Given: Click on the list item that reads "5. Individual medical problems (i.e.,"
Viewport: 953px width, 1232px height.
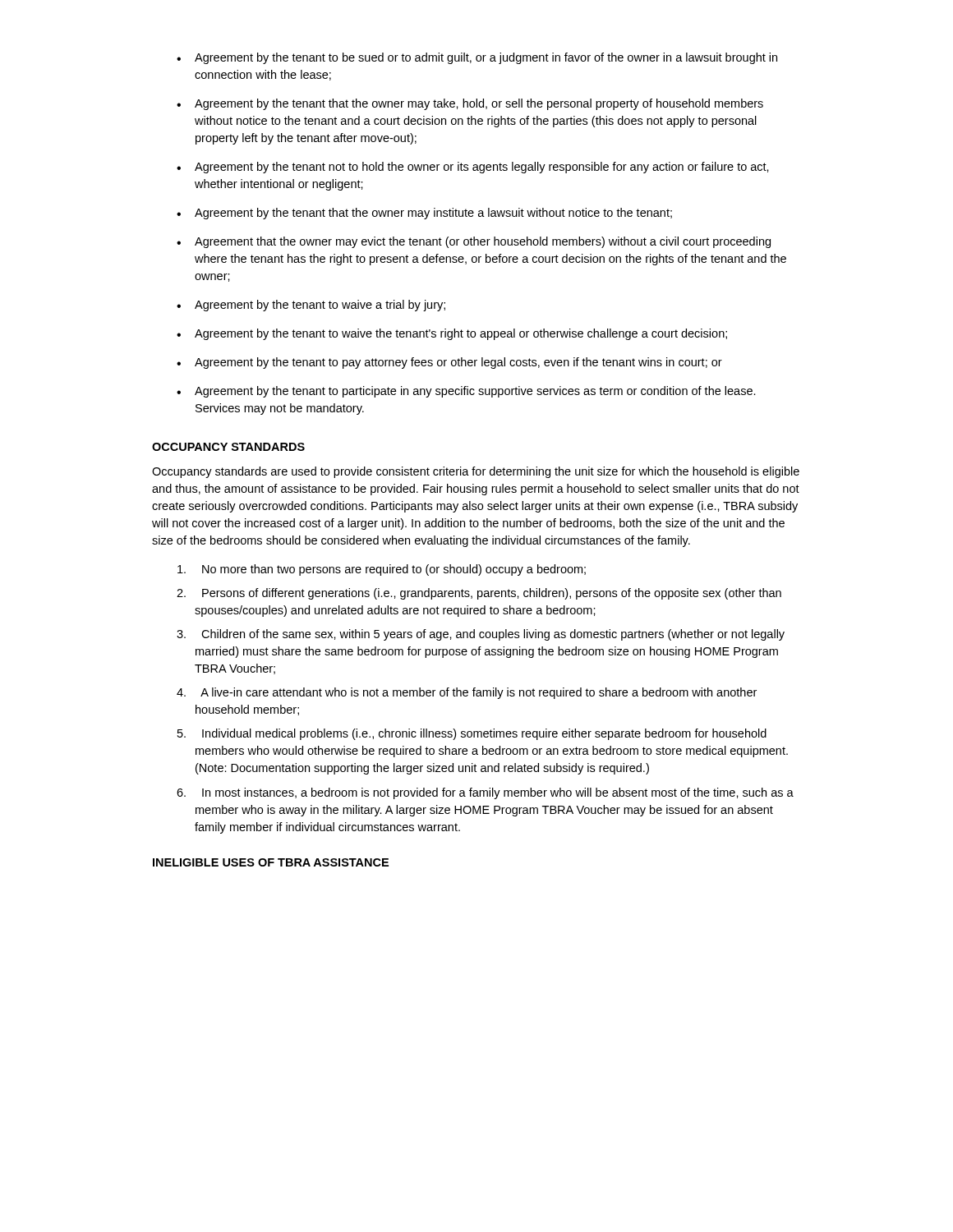Looking at the screenshot, I should pos(489,752).
